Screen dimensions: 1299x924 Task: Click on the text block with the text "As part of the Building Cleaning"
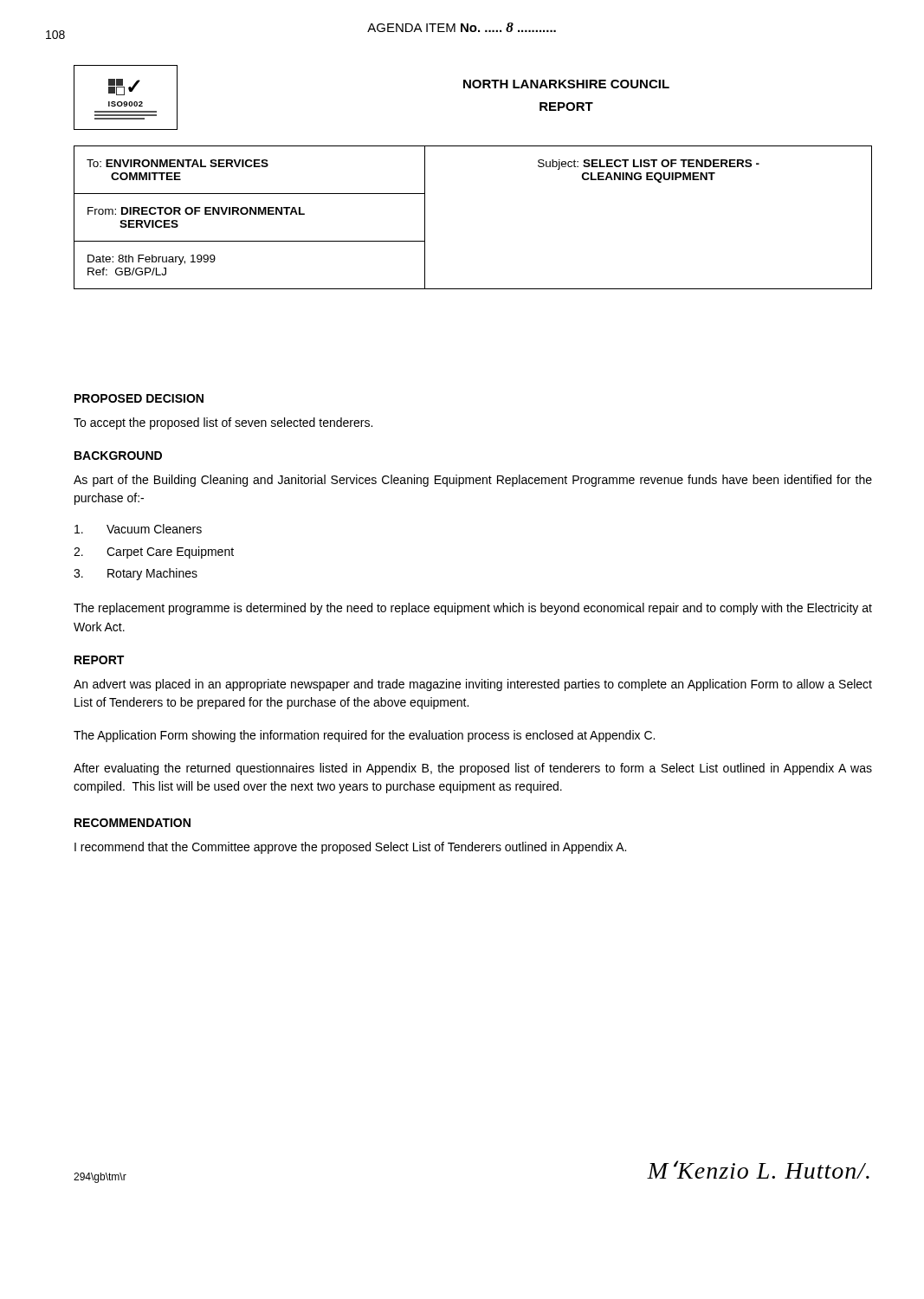coord(473,489)
